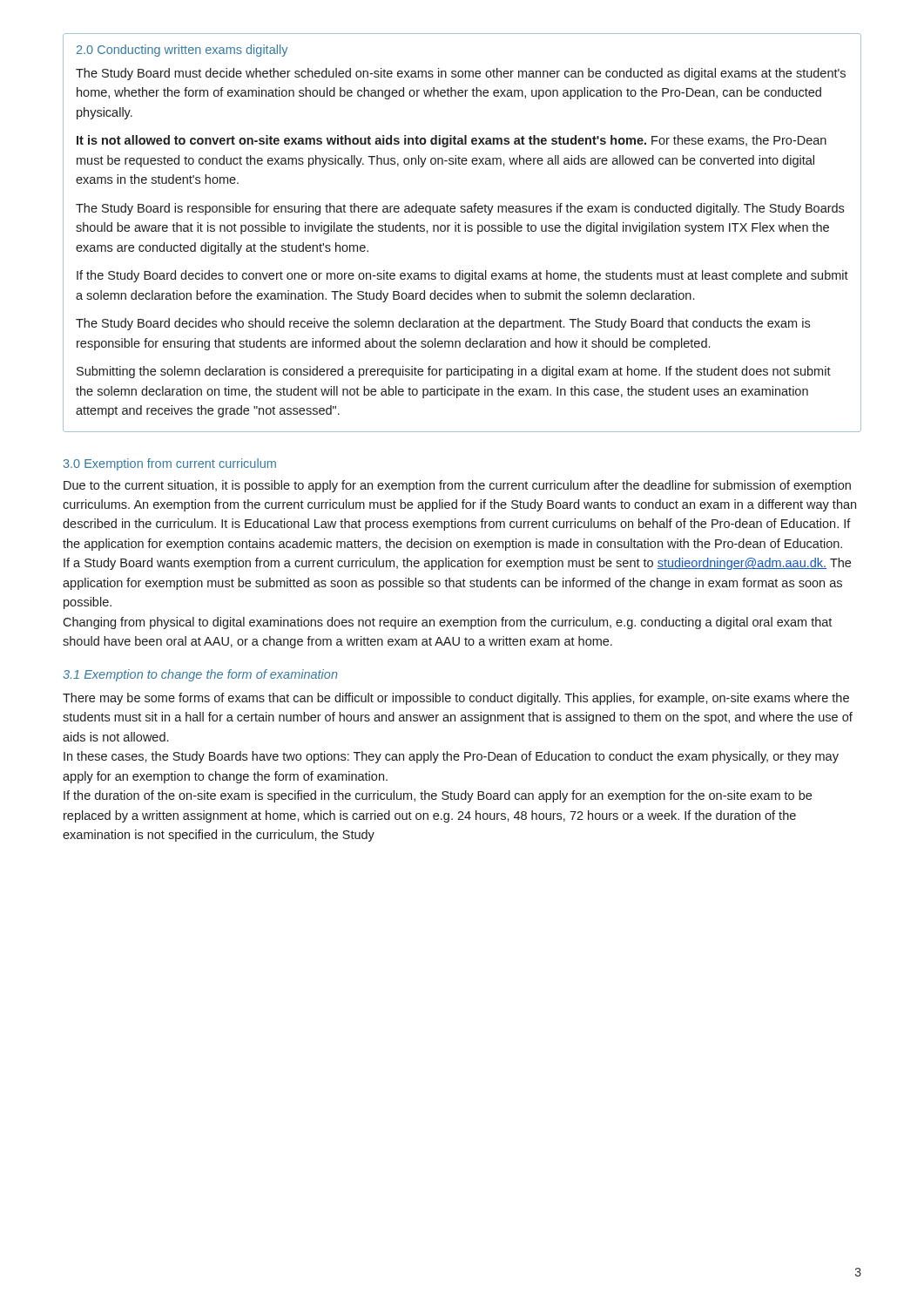
Task: Locate the text block that reads "Changing from physical to digital examinations does not"
Action: 462,632
